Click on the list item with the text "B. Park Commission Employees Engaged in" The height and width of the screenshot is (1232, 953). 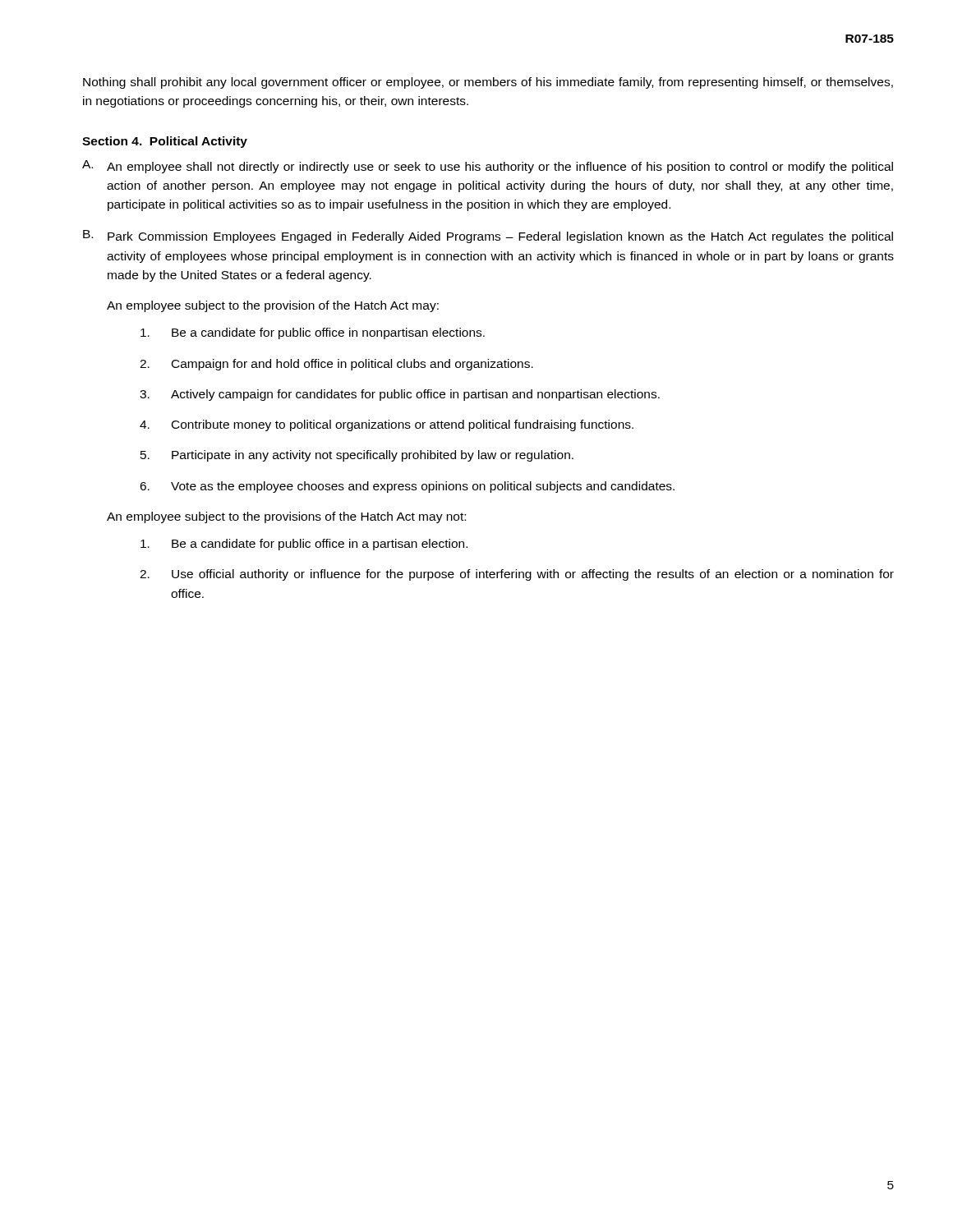[x=488, y=256]
